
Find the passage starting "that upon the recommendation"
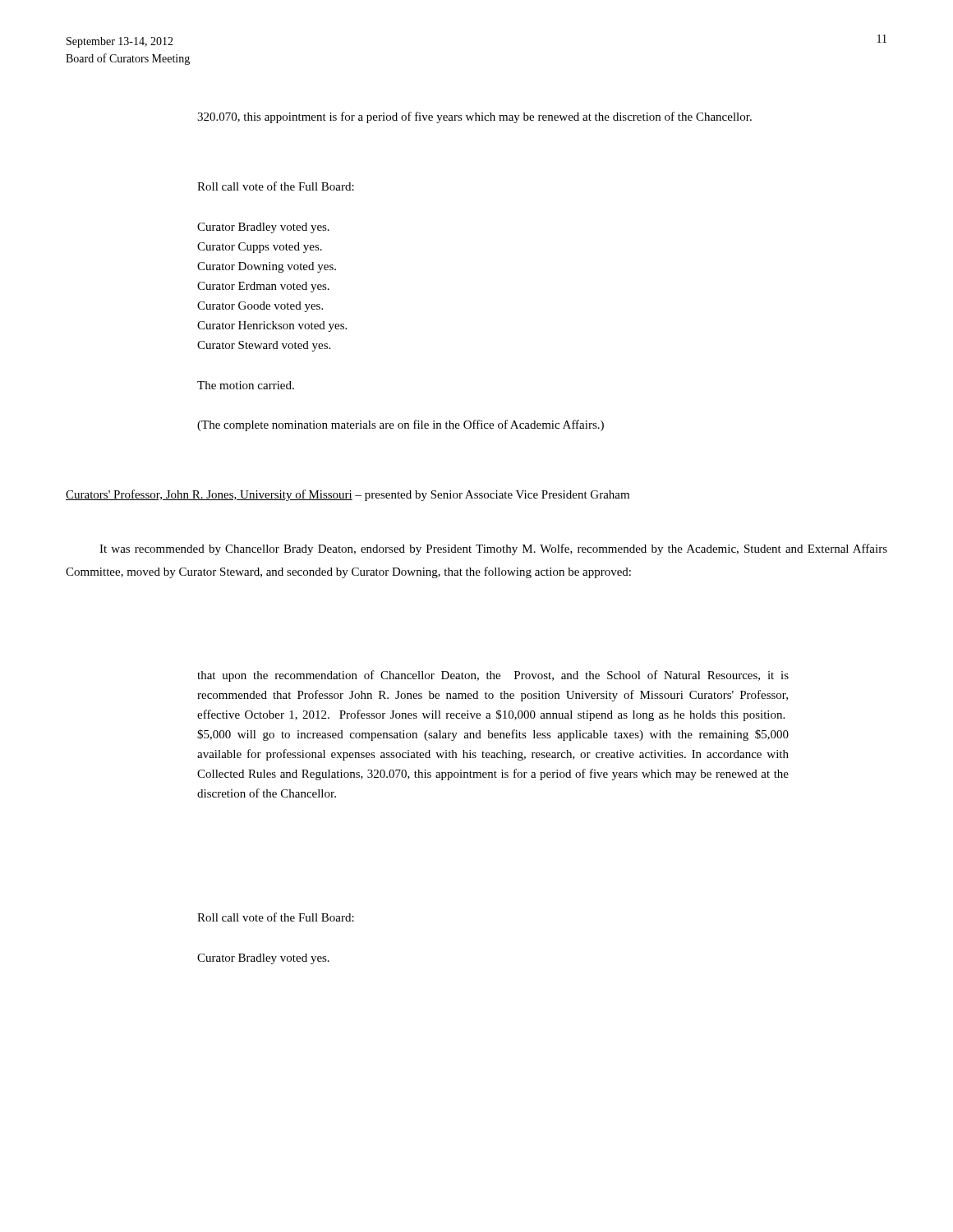(x=493, y=734)
